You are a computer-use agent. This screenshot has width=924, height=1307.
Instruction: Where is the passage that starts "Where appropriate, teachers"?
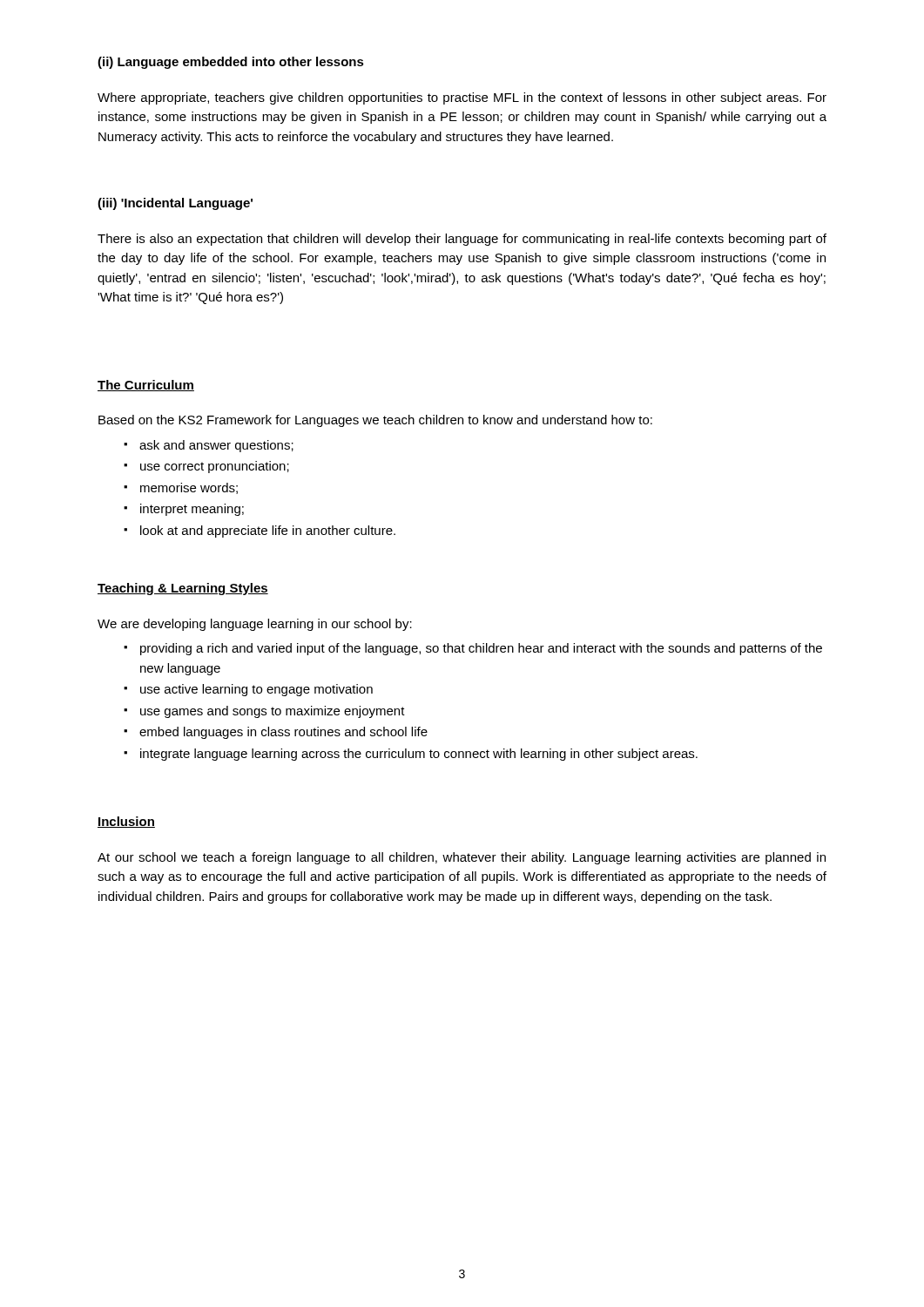pos(462,117)
